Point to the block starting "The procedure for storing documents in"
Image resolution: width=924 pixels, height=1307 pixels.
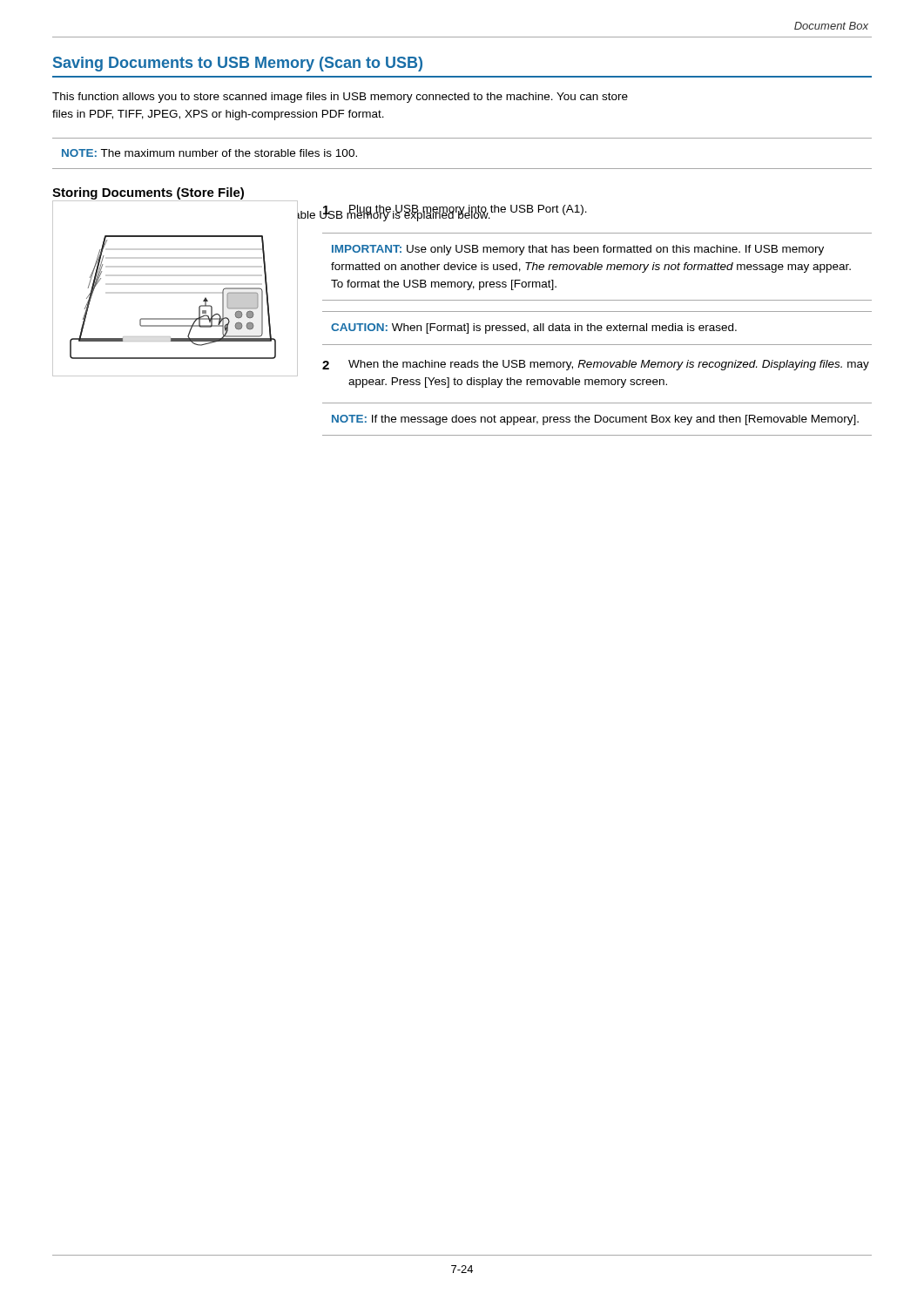coord(53,214)
